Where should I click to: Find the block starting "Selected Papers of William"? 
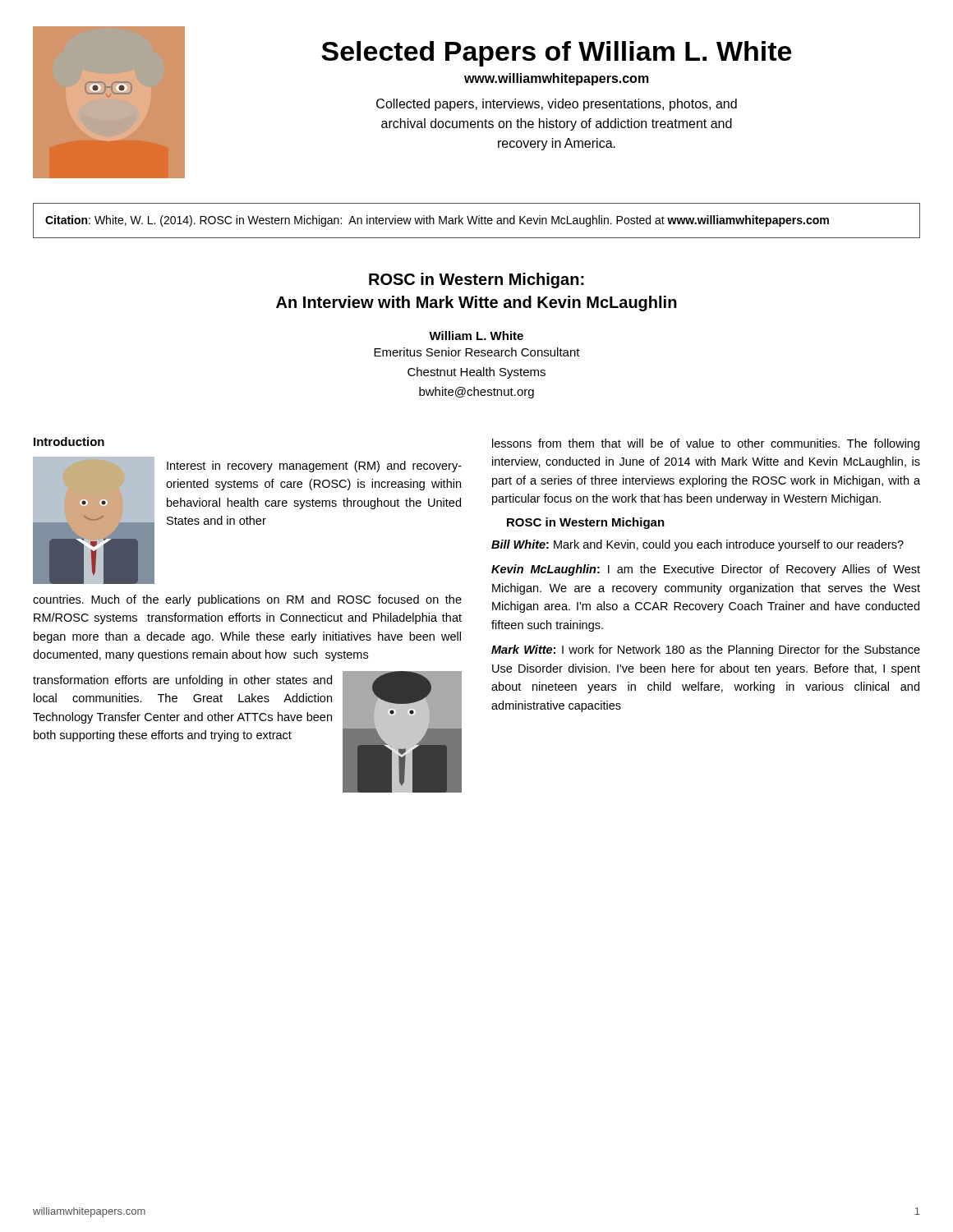(557, 51)
